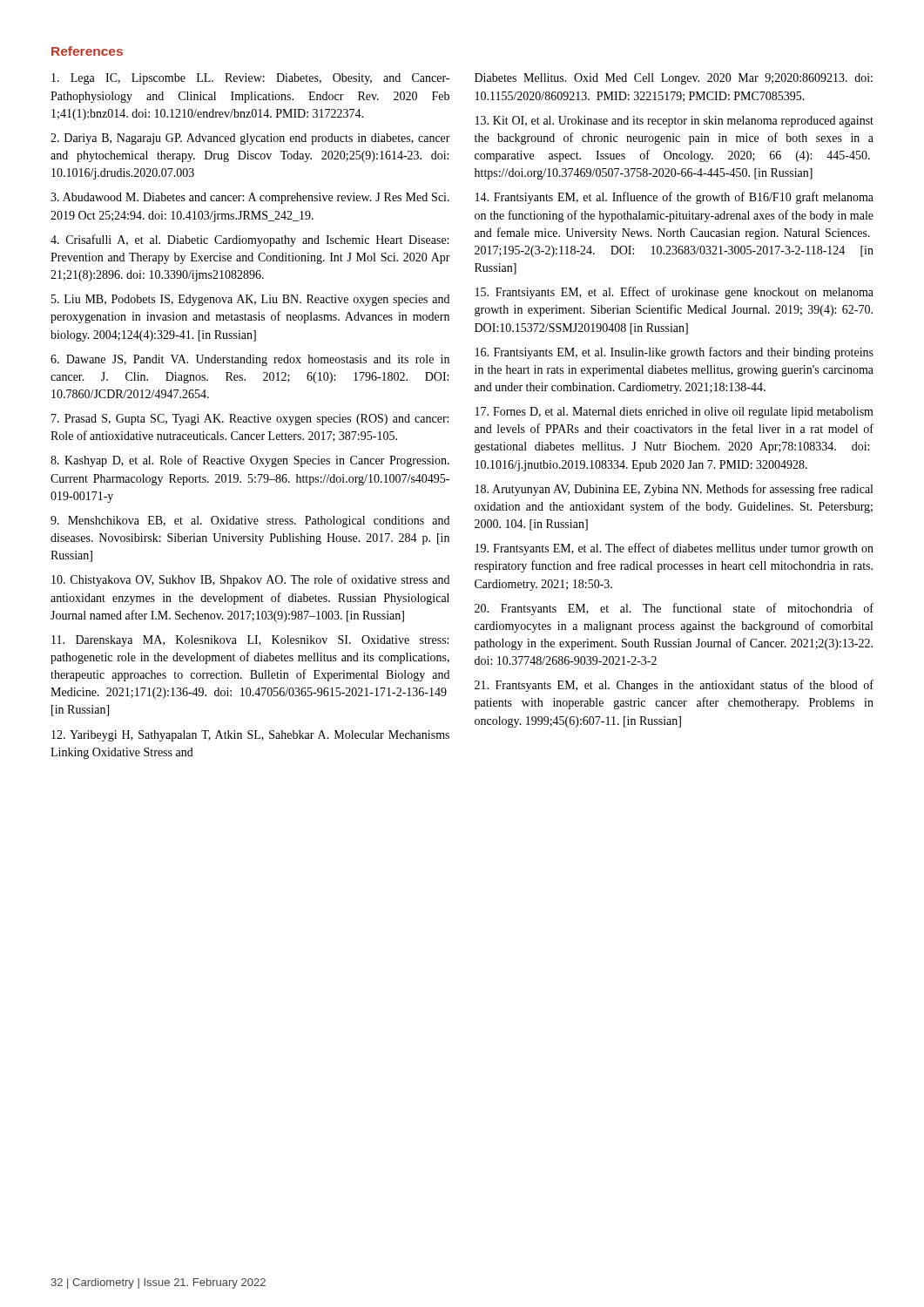Locate the block of text that opens with "14. Frantsiyants EM, et al."
The height and width of the screenshot is (1307, 924).
point(674,233)
